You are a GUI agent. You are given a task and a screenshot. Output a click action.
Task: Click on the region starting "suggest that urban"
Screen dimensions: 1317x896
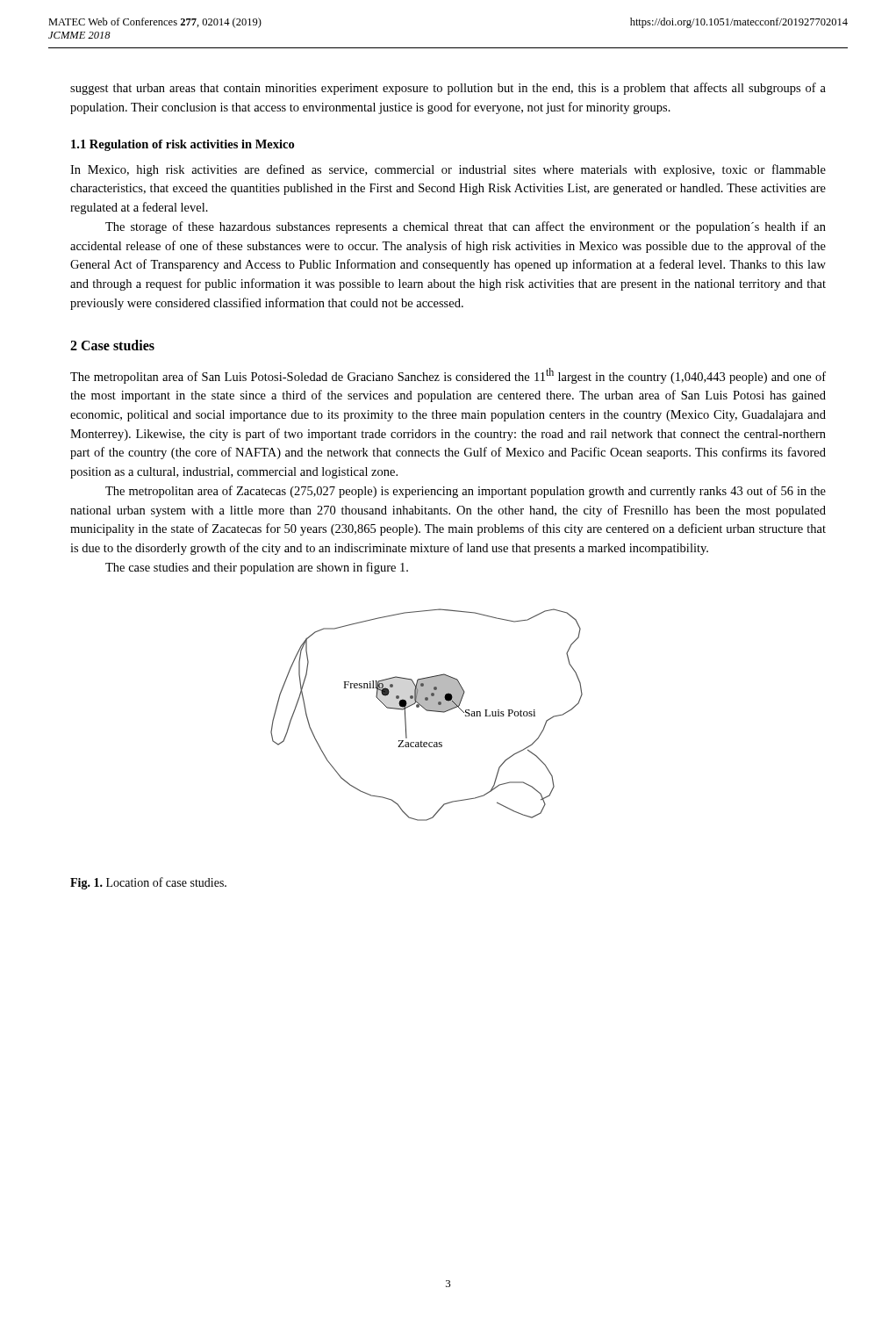[x=448, y=98]
